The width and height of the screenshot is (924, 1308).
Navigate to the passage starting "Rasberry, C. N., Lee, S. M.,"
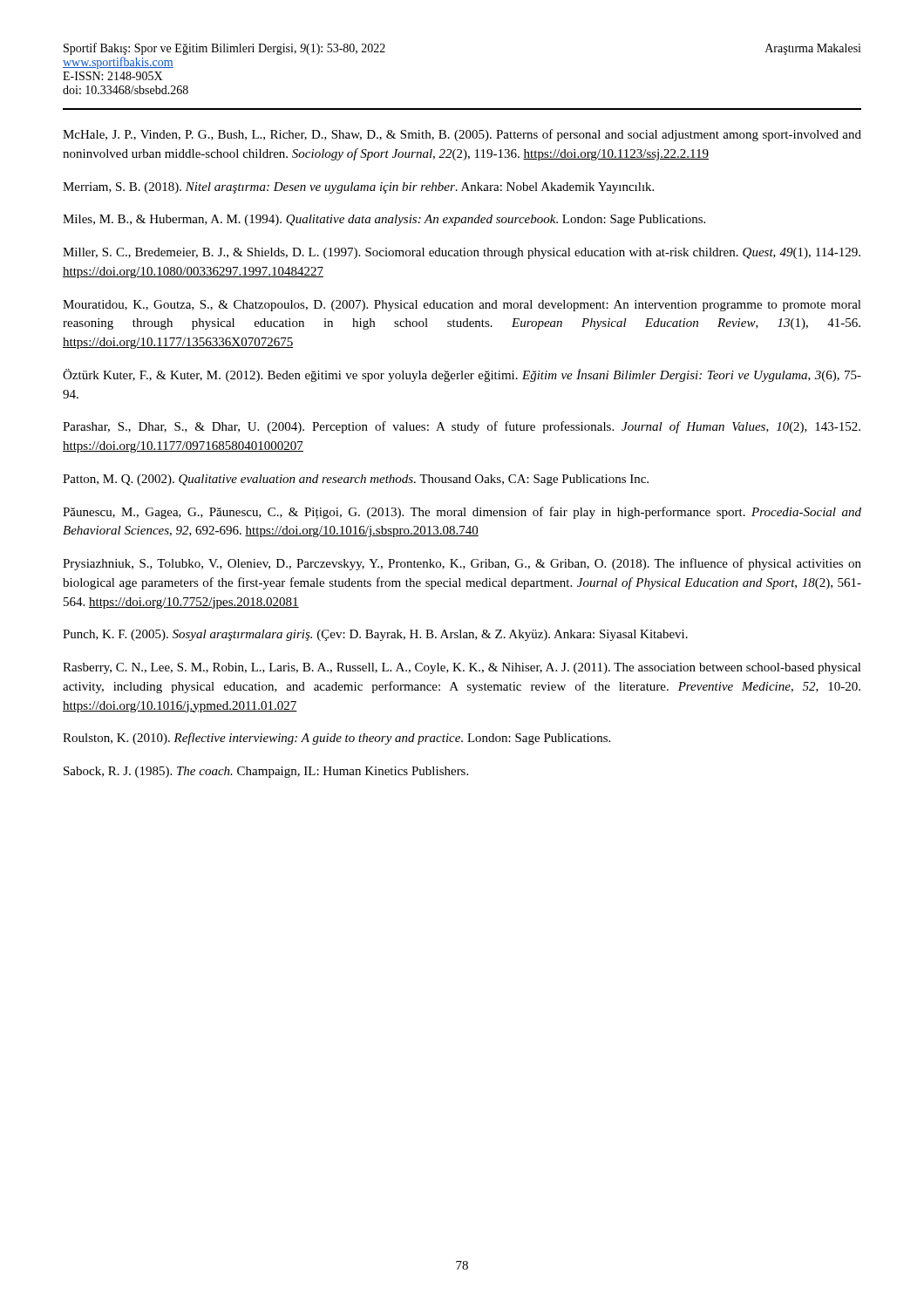[x=462, y=686]
